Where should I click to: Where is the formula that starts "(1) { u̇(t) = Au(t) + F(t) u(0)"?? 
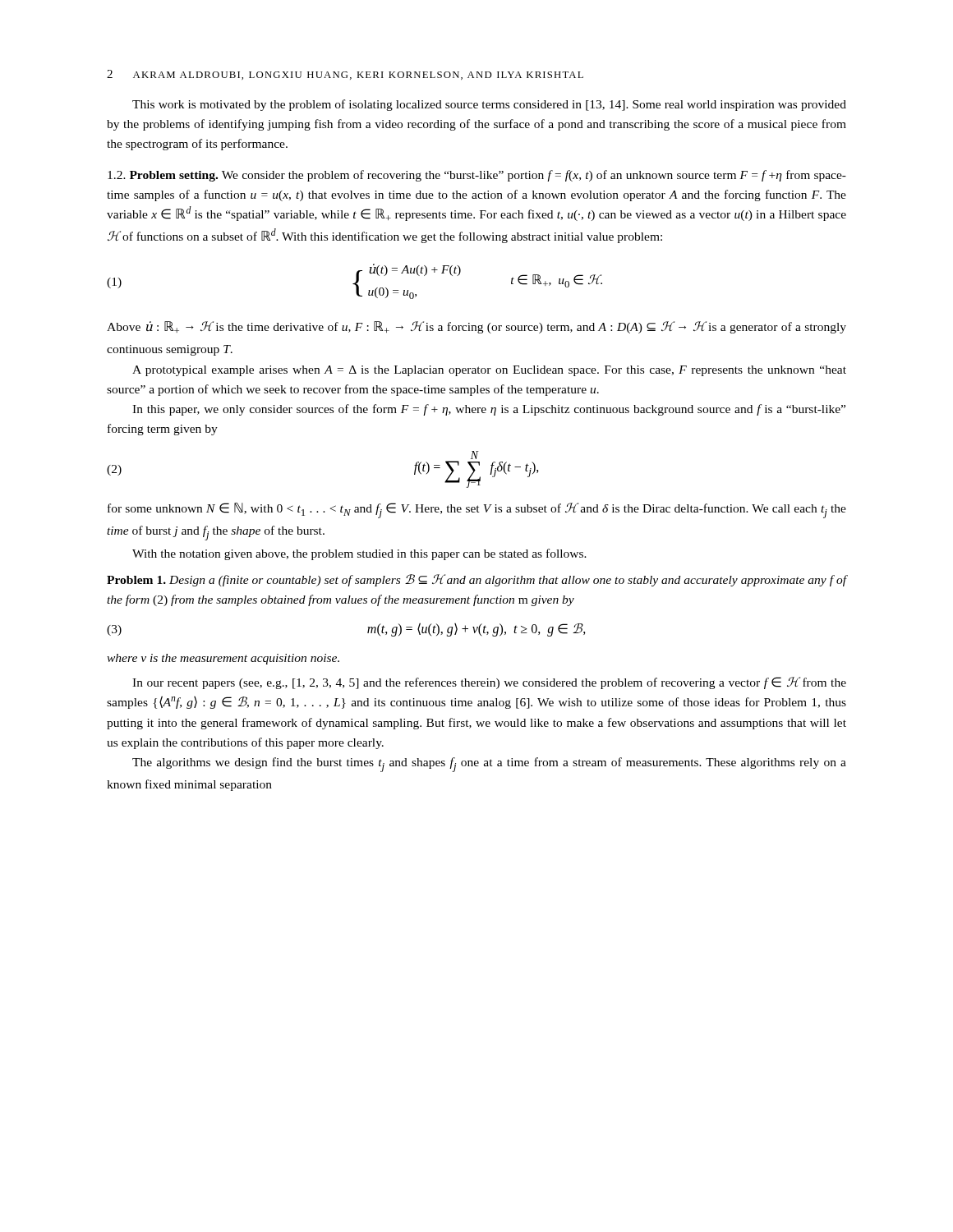[476, 282]
